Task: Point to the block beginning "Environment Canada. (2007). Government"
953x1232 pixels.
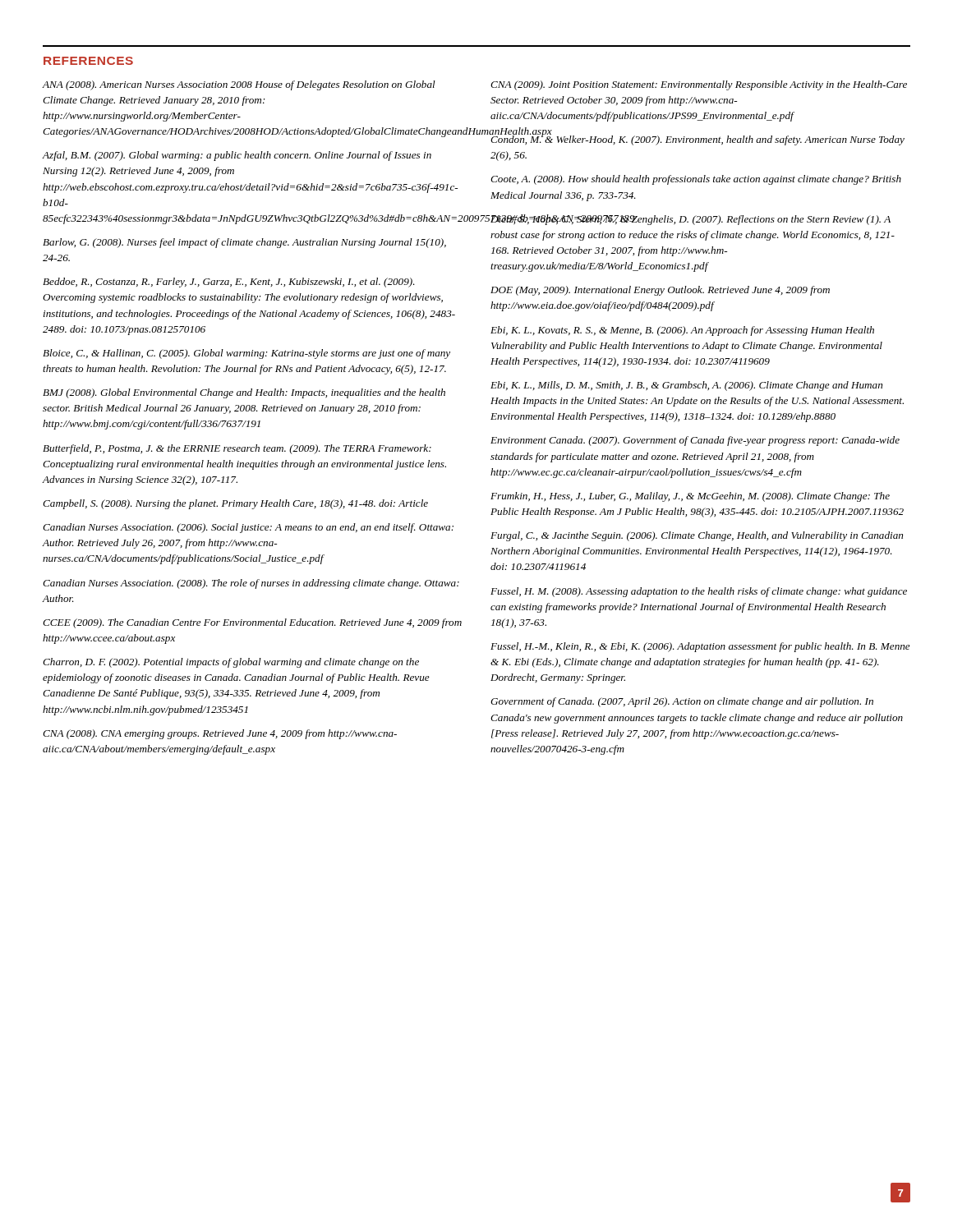Action: (x=695, y=456)
